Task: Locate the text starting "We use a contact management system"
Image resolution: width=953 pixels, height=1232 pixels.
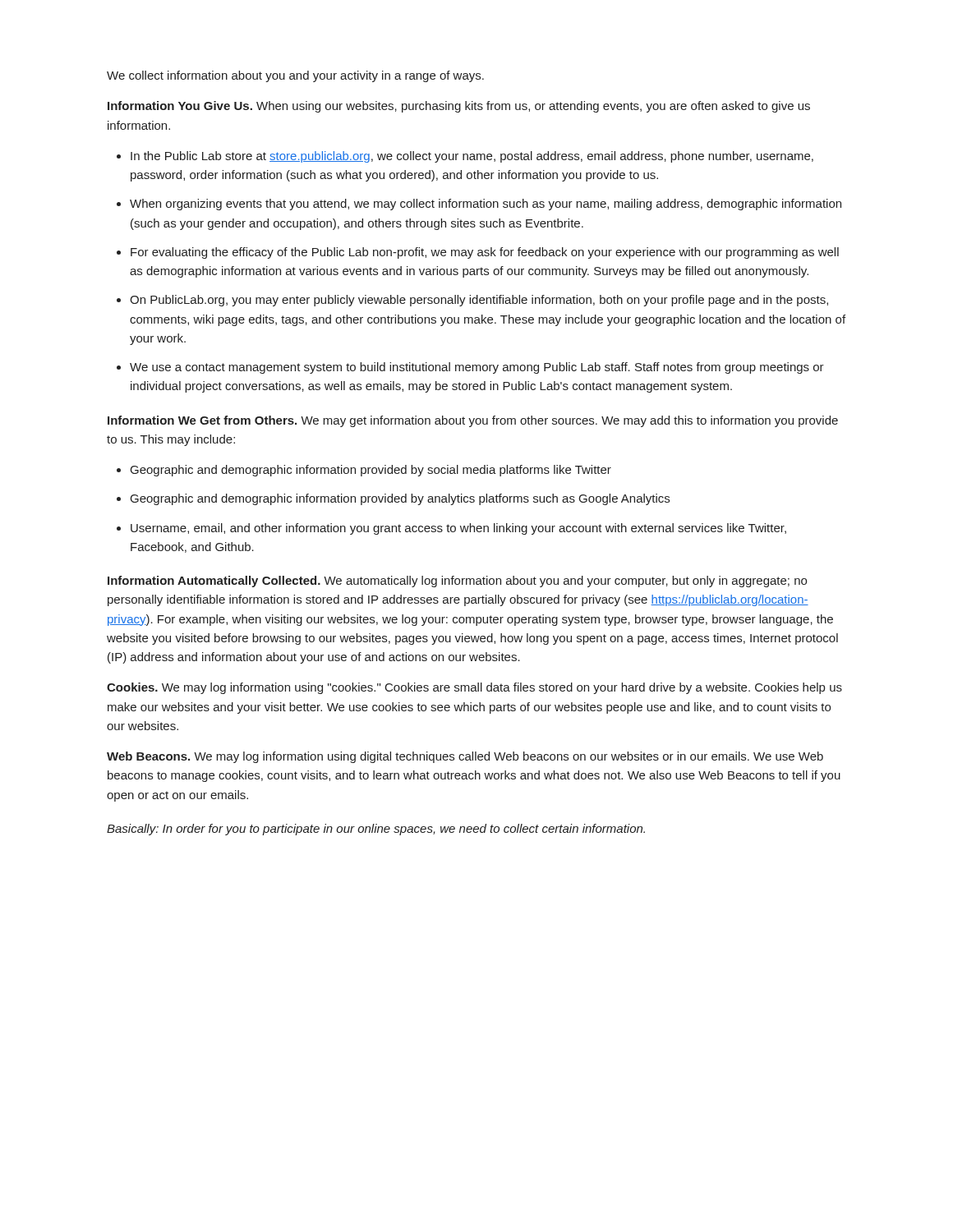Action: (488, 376)
